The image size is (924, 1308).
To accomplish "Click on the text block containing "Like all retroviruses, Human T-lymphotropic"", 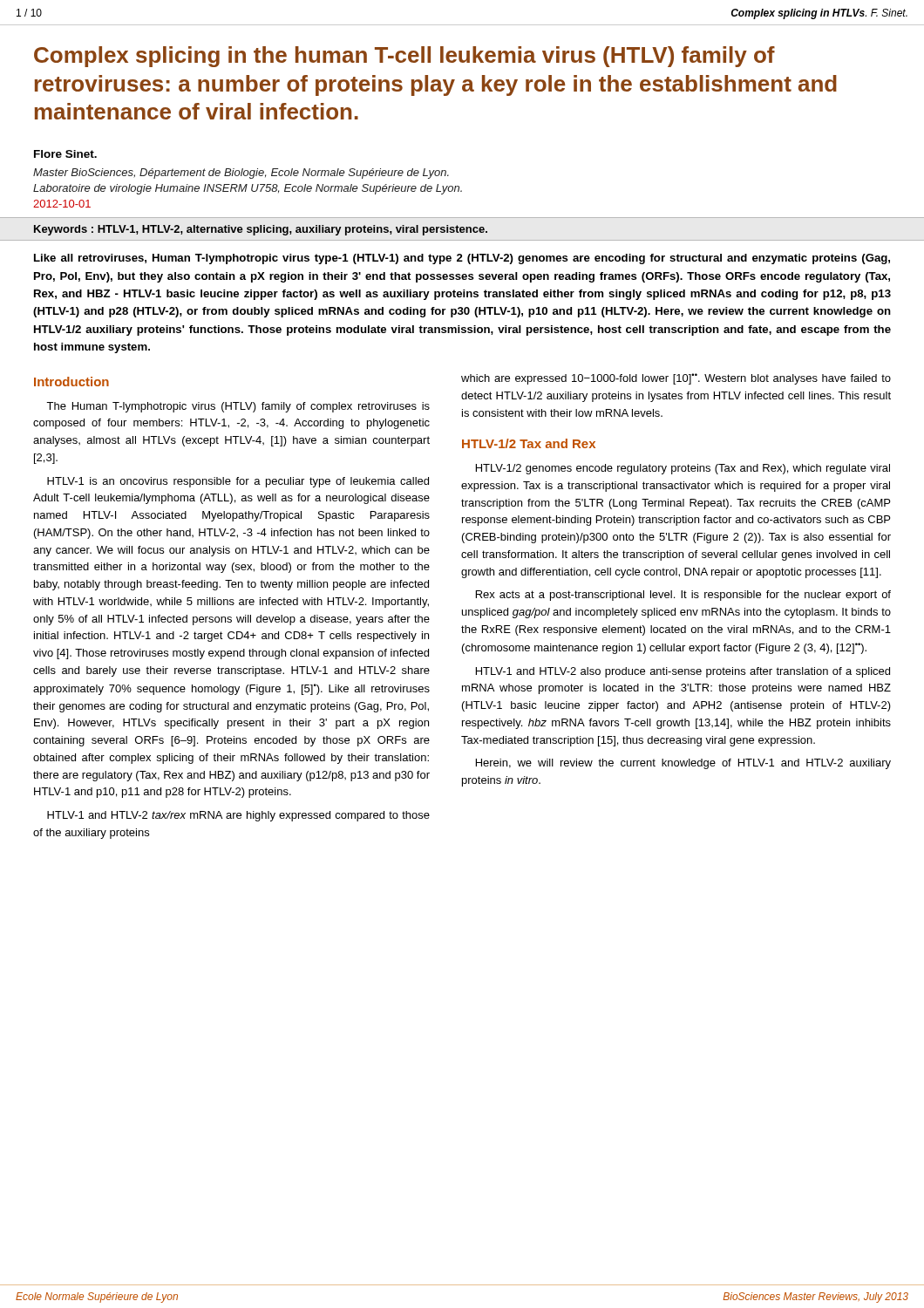I will pyautogui.click(x=462, y=302).
